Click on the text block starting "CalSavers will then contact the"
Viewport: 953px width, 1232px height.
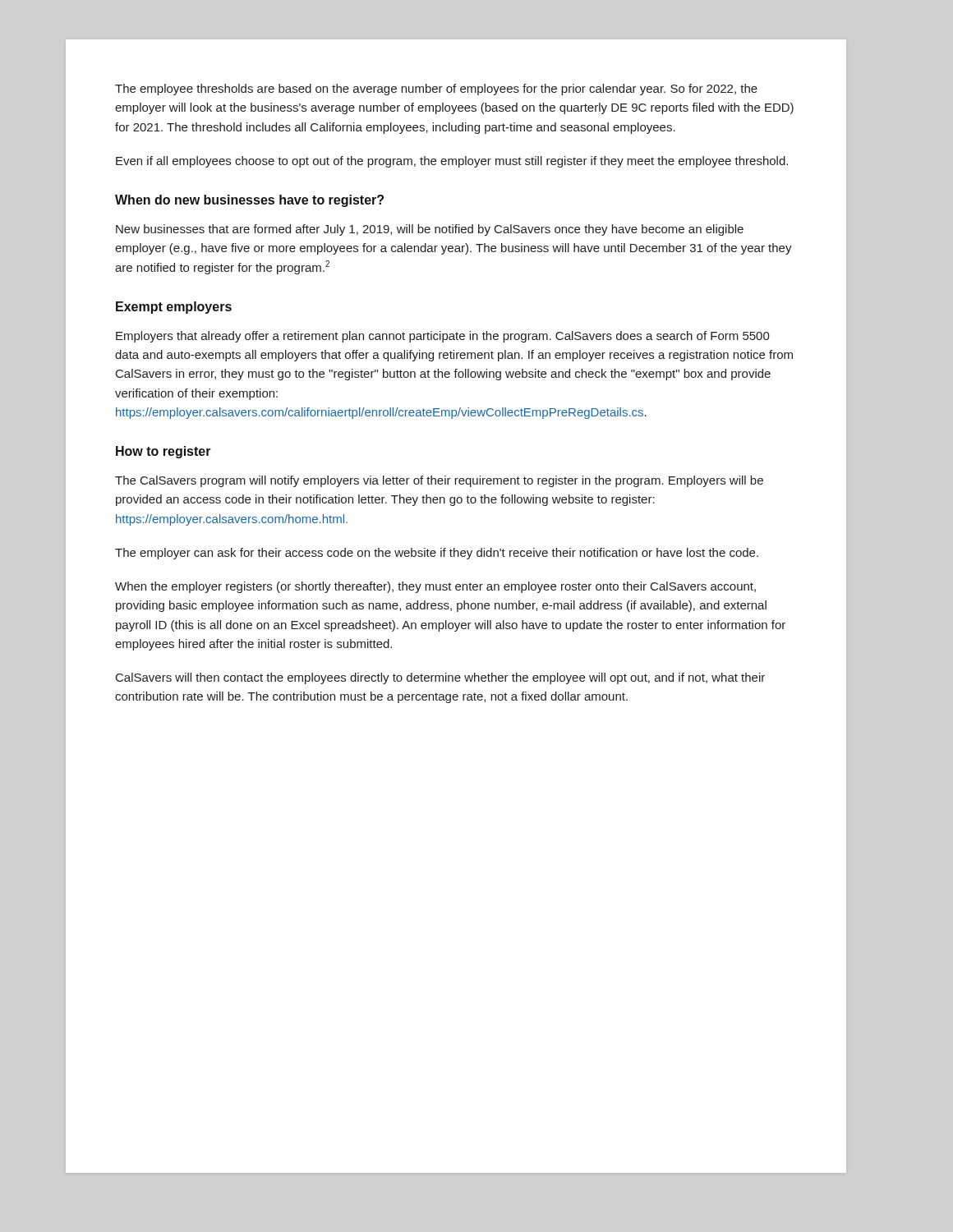click(440, 687)
